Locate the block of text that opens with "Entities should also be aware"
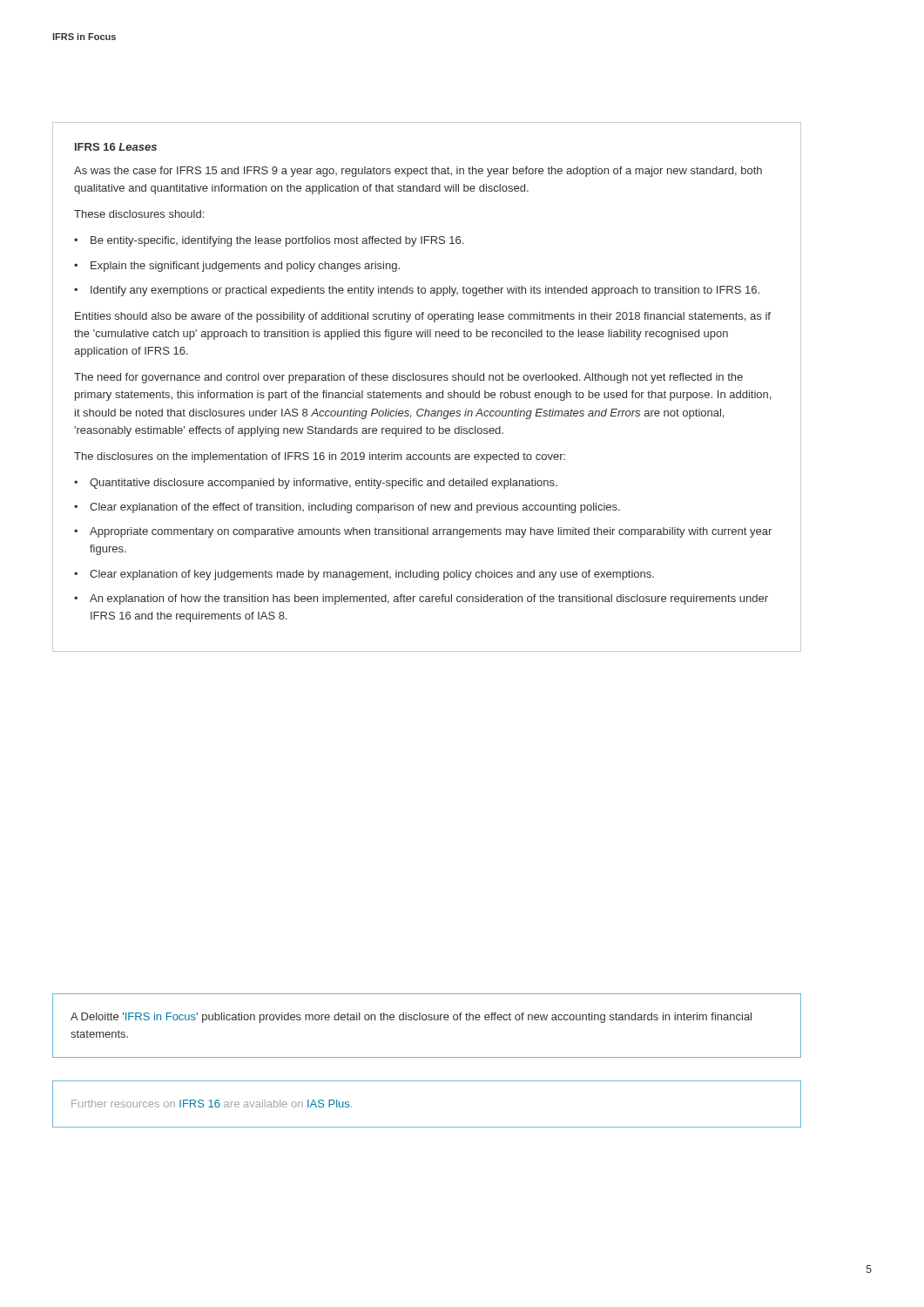The image size is (924, 1307). click(x=427, y=334)
